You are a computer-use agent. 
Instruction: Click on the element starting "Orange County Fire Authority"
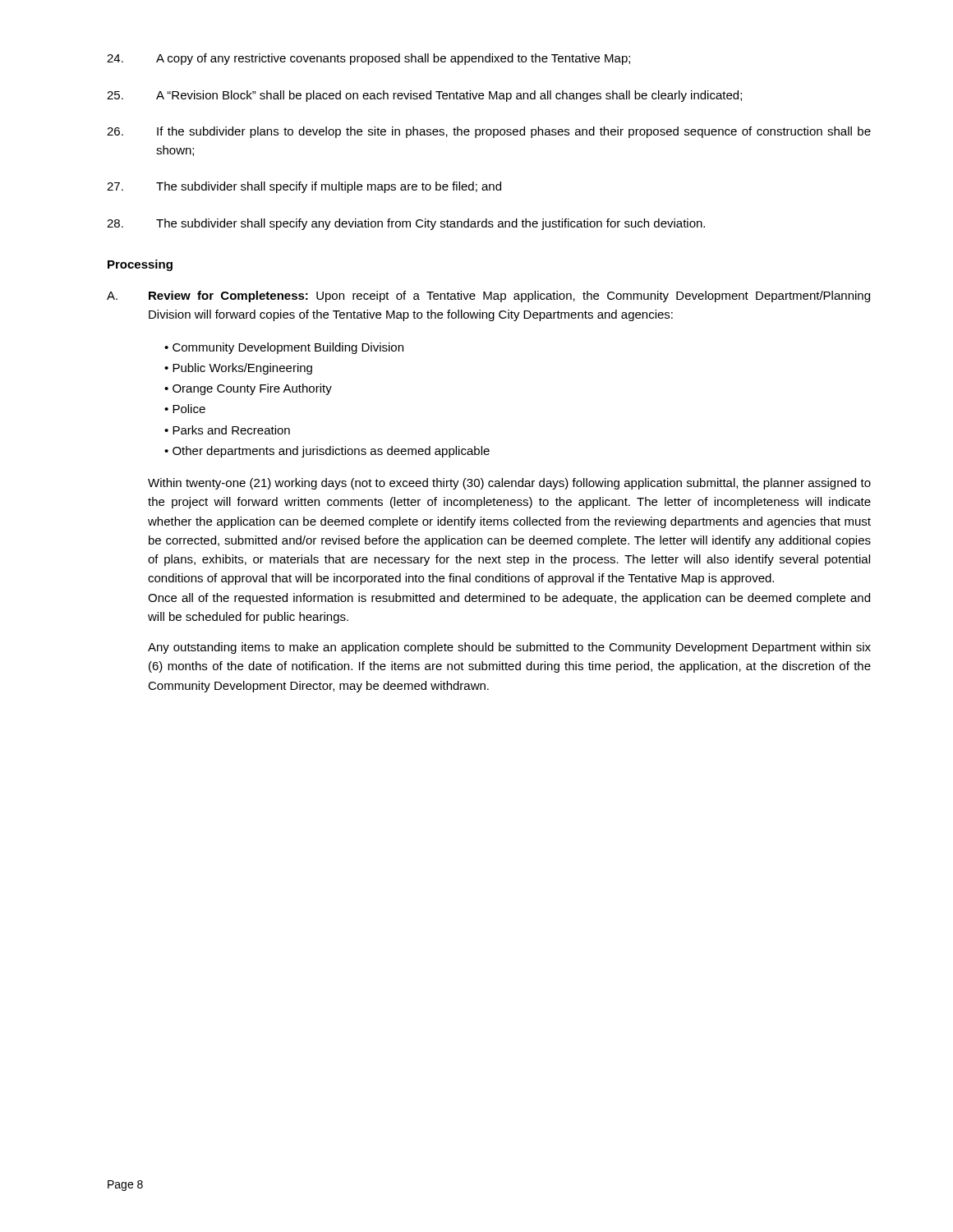tap(252, 388)
